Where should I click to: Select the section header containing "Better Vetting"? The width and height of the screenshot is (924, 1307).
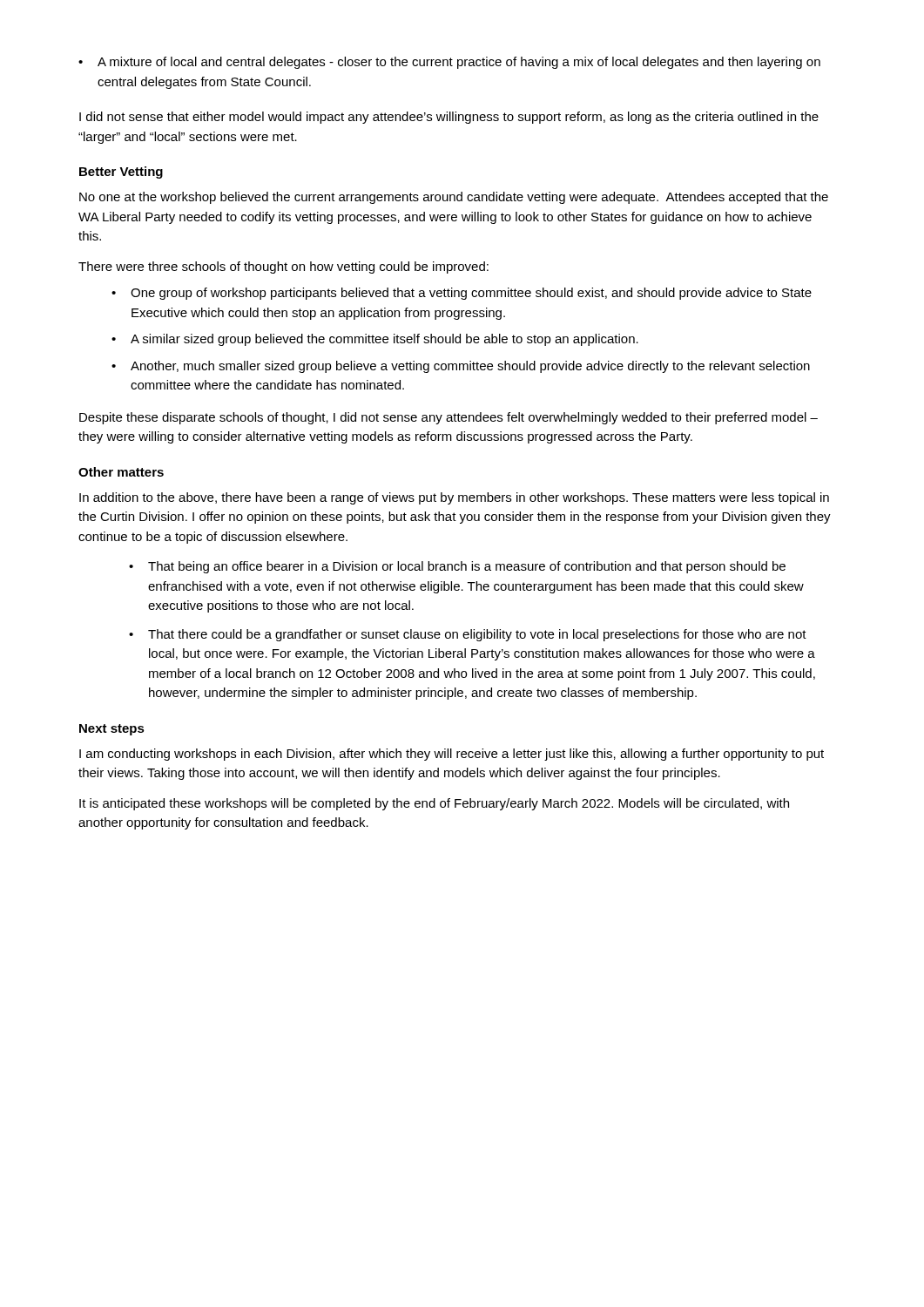pos(121,171)
